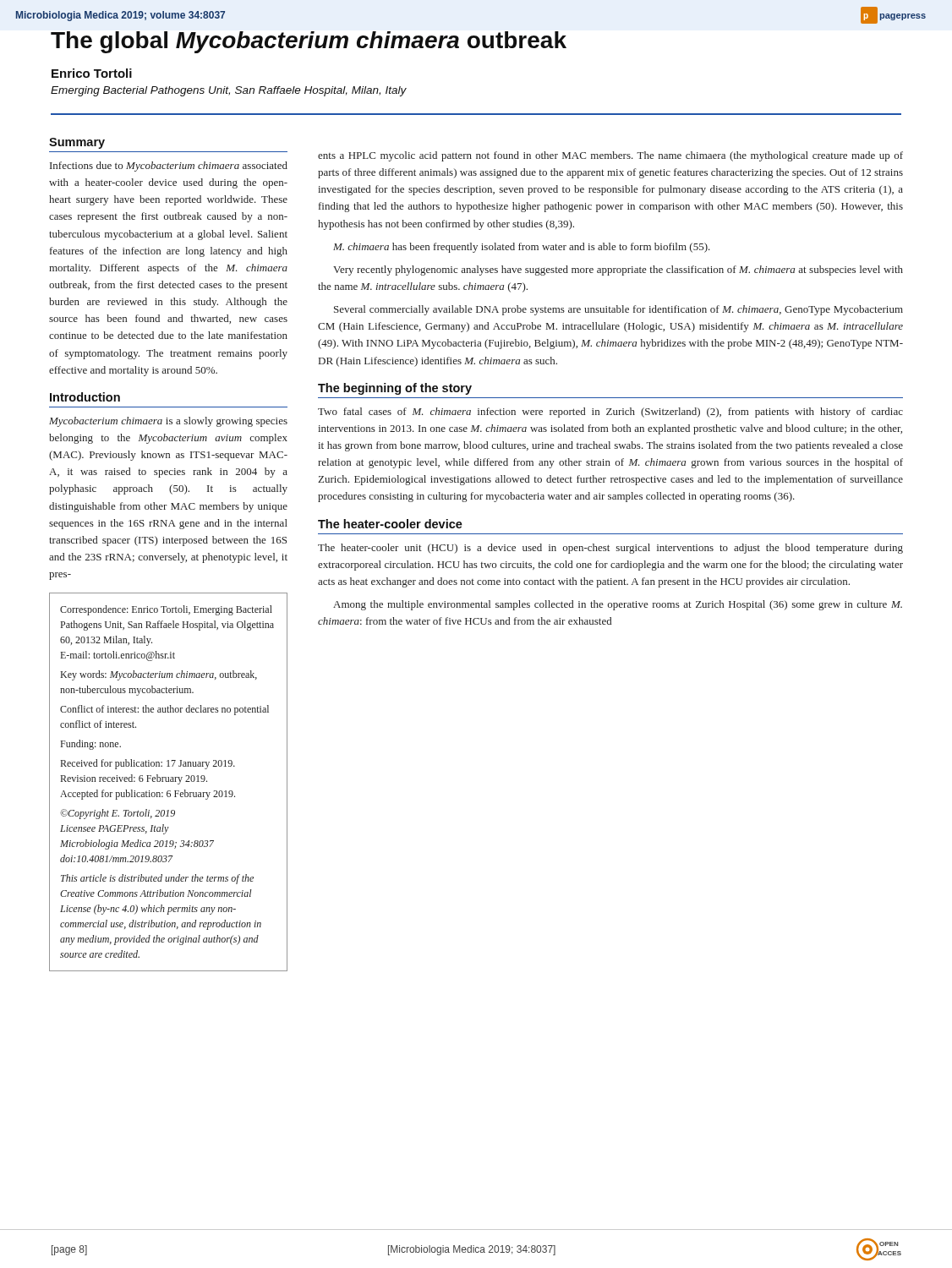The width and height of the screenshot is (952, 1268).
Task: Click on the block starting "ents a HPLC mycolic acid pattern not found"
Action: tap(610, 258)
